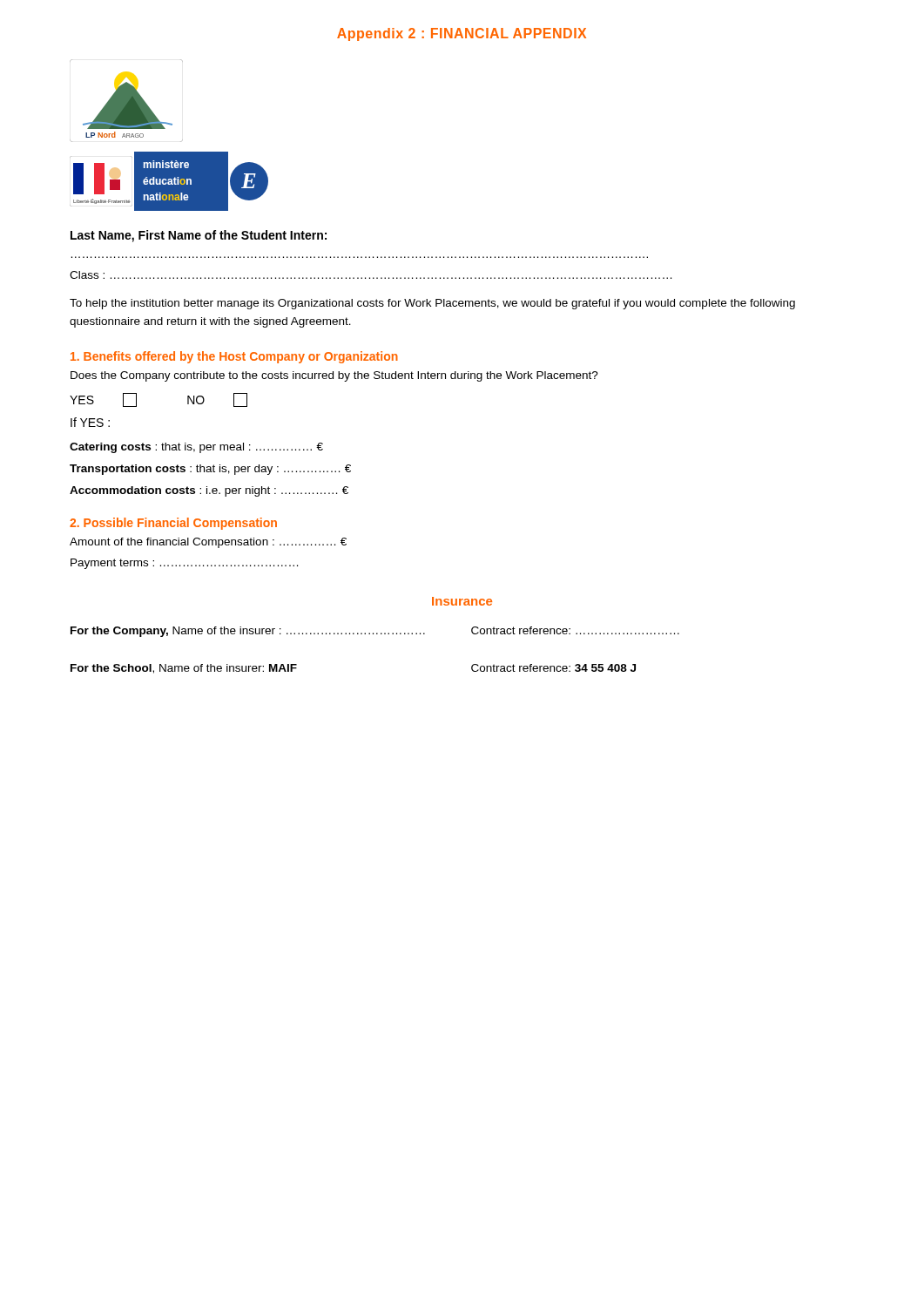Point to the text block starting "Amount of the financial Compensation : ……………"
924x1307 pixels.
[208, 542]
